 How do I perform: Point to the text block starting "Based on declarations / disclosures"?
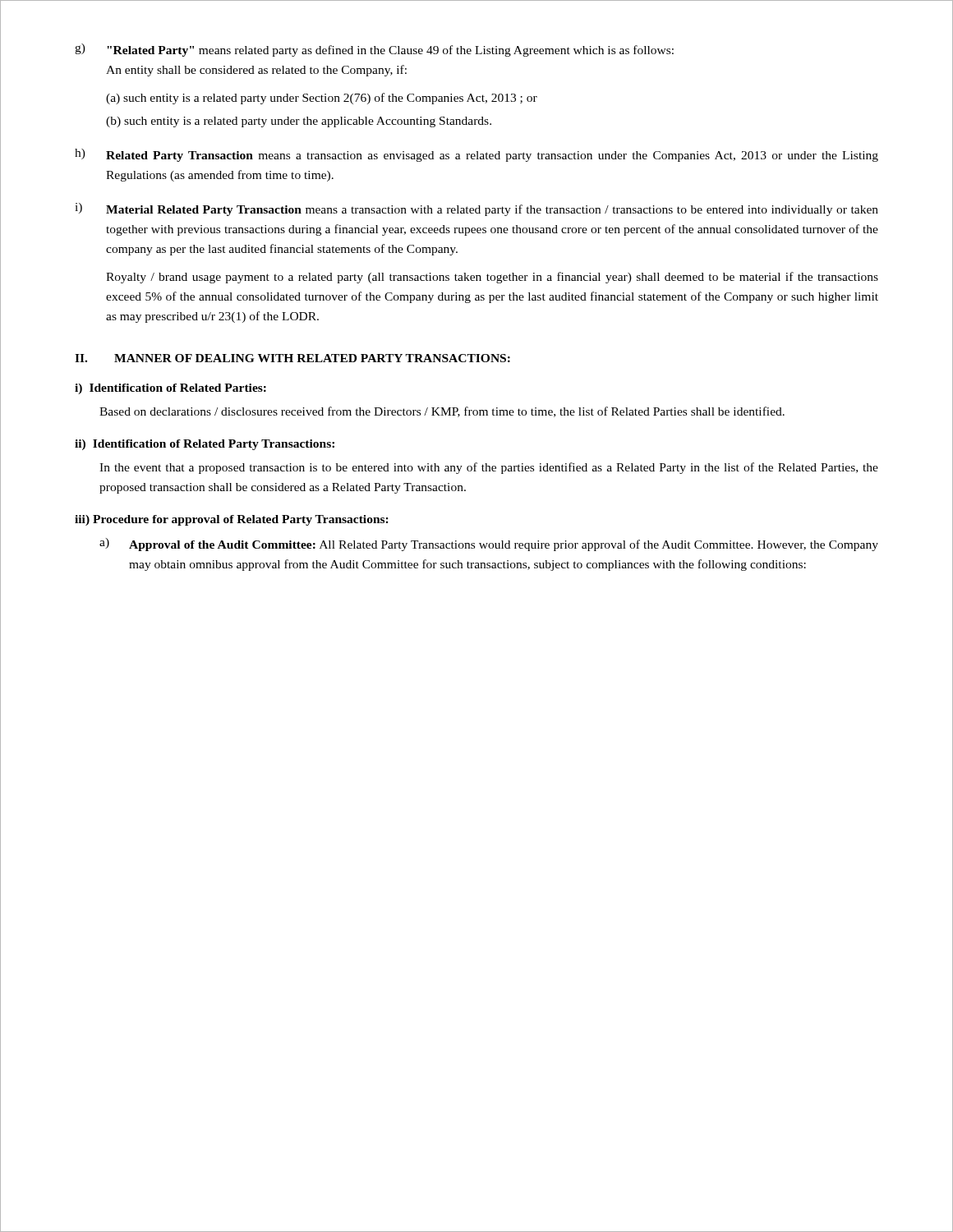click(442, 411)
